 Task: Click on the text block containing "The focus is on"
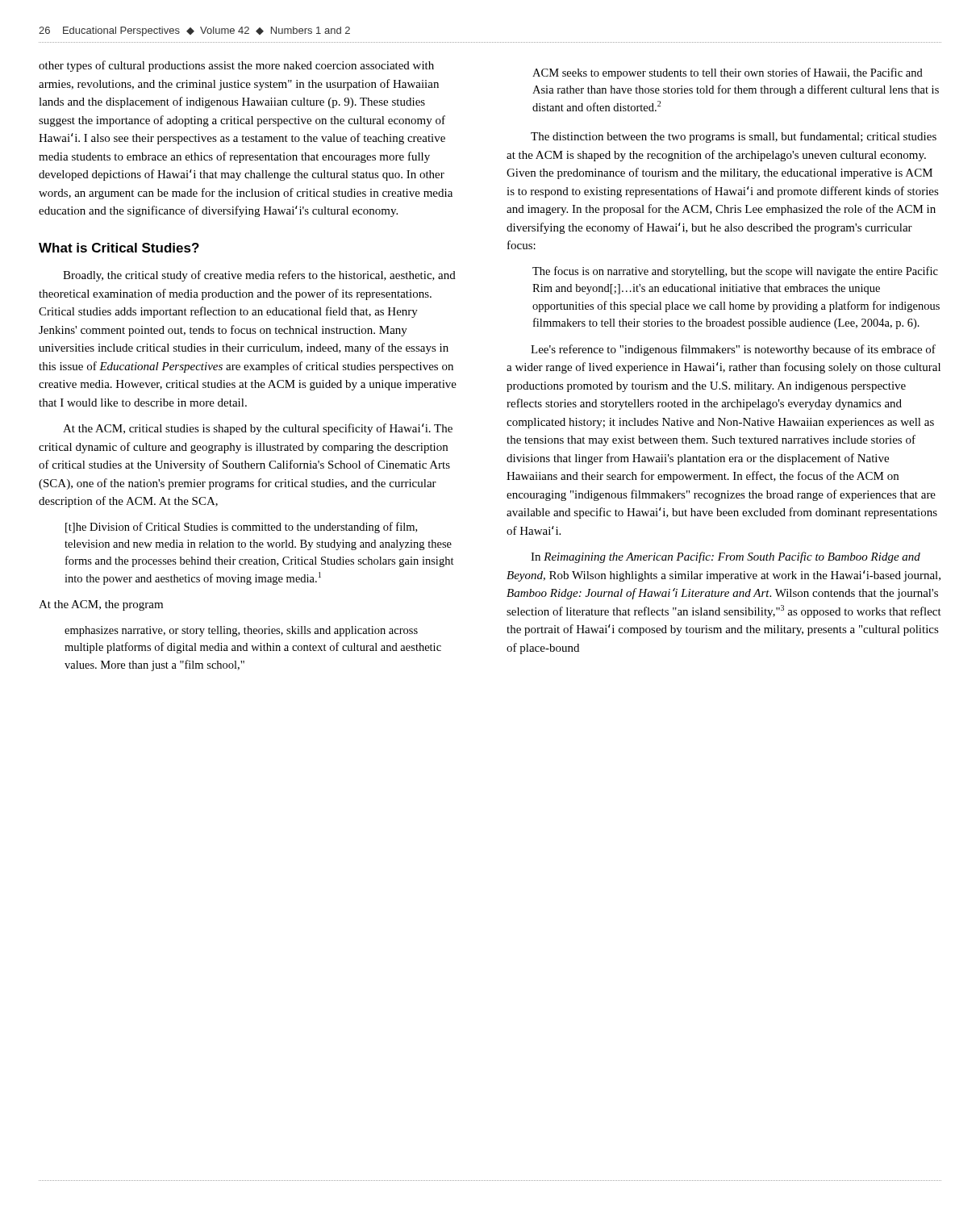pyautogui.click(x=737, y=297)
